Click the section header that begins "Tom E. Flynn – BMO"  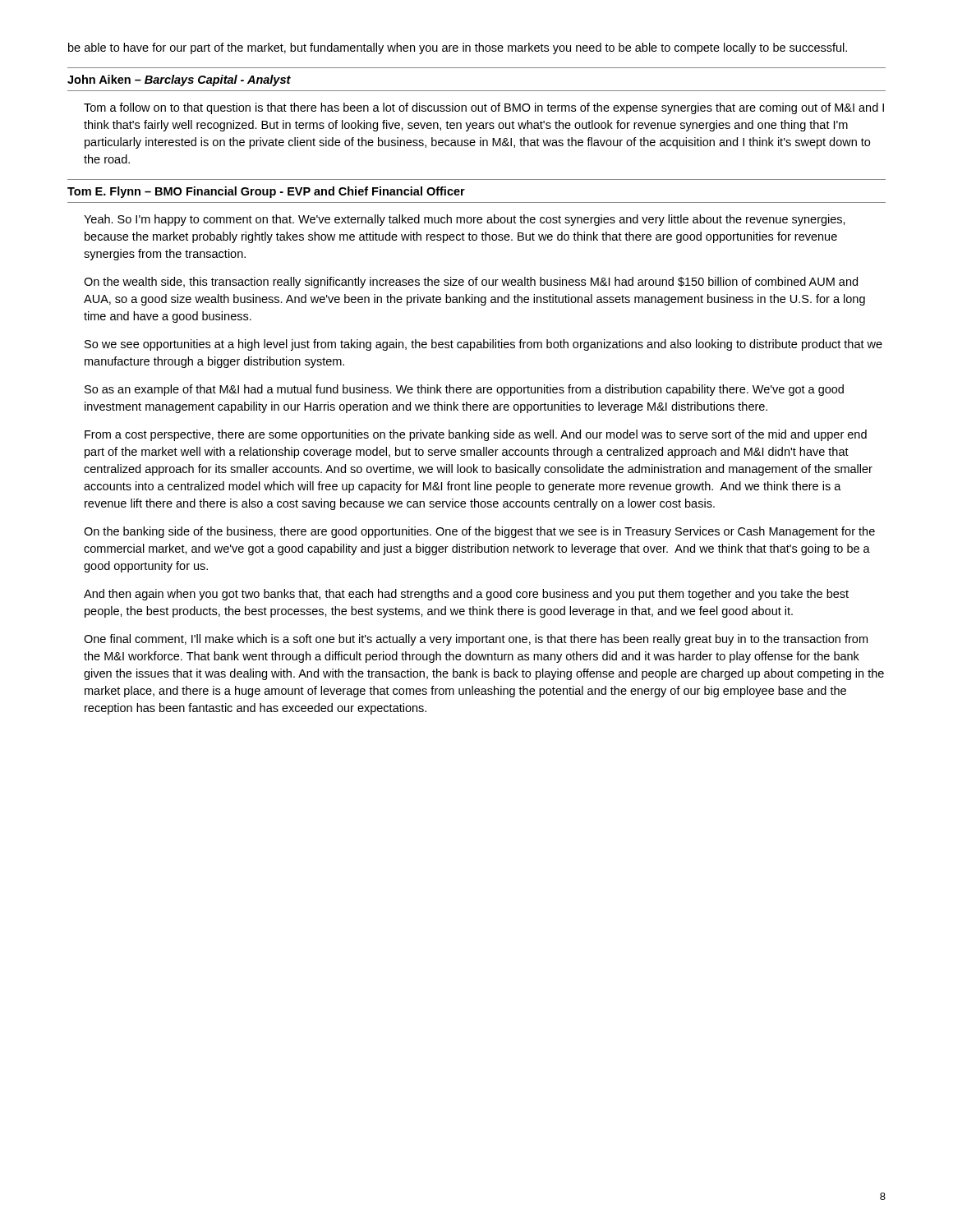pyautogui.click(x=266, y=191)
